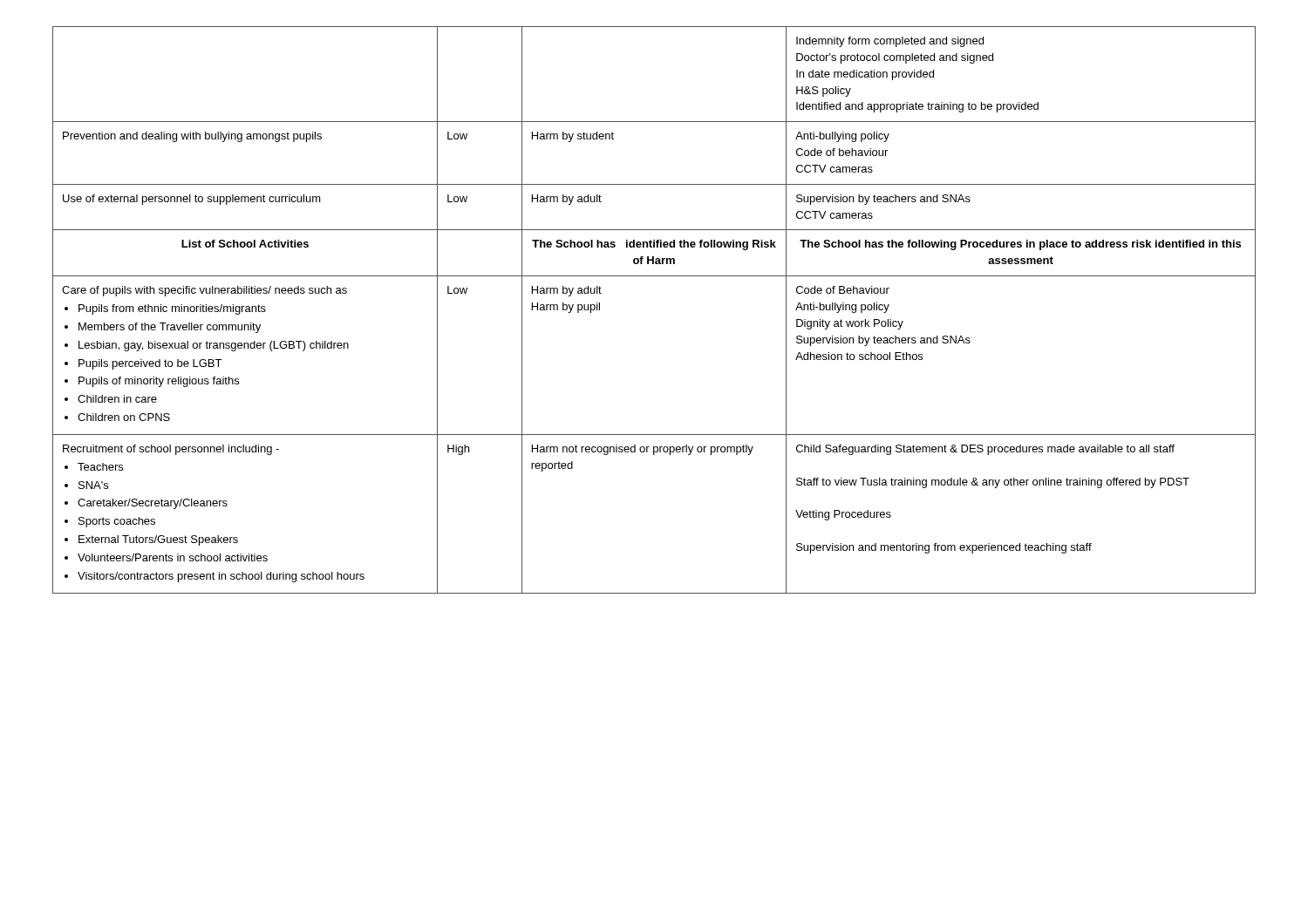Find a table
The width and height of the screenshot is (1308, 924).
[654, 310]
